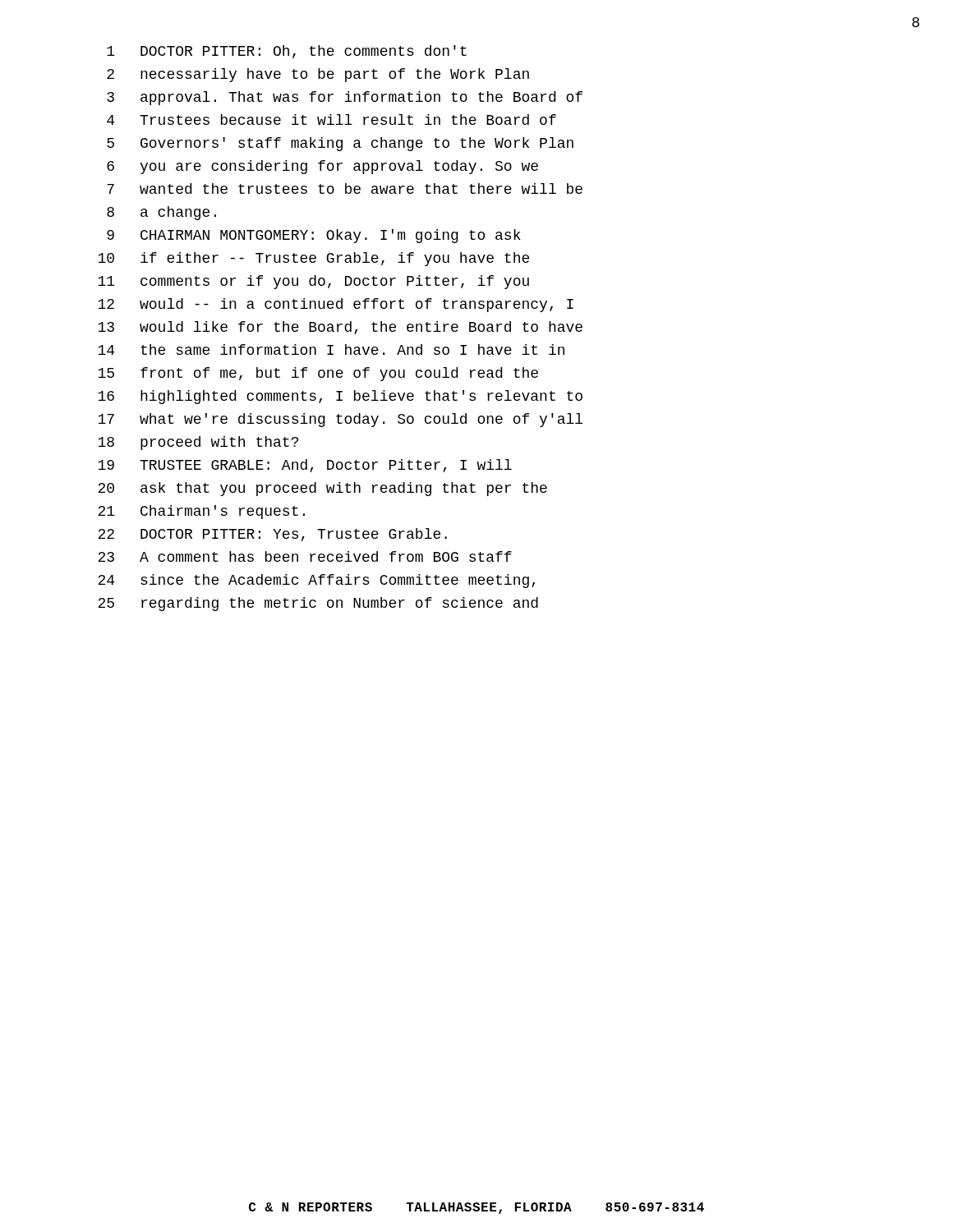The height and width of the screenshot is (1232, 953).
Task: Where is the passage that starts "1 DOCTOR PITTER:"?
Action: coord(485,329)
